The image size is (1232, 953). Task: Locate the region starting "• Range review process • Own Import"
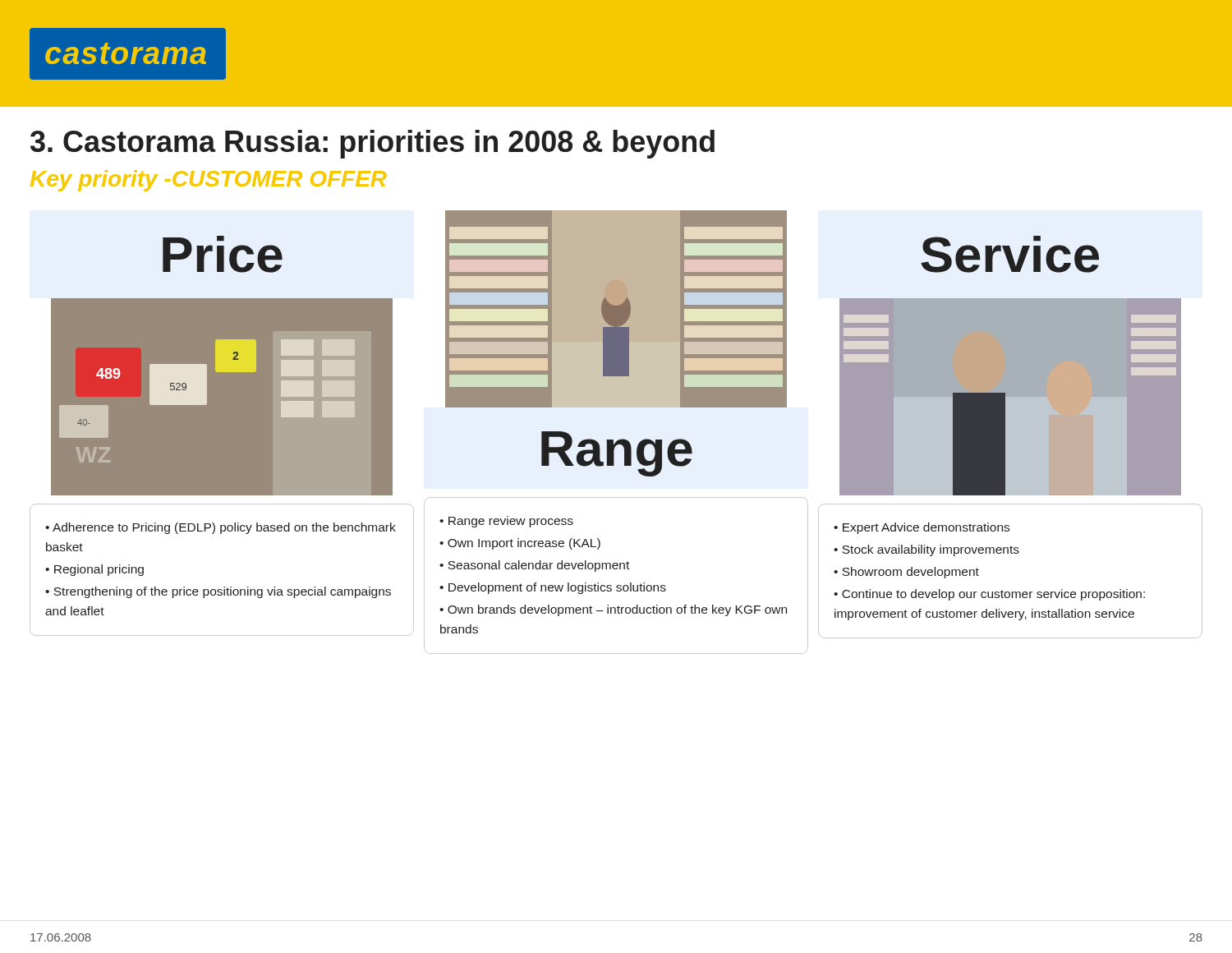click(x=616, y=575)
